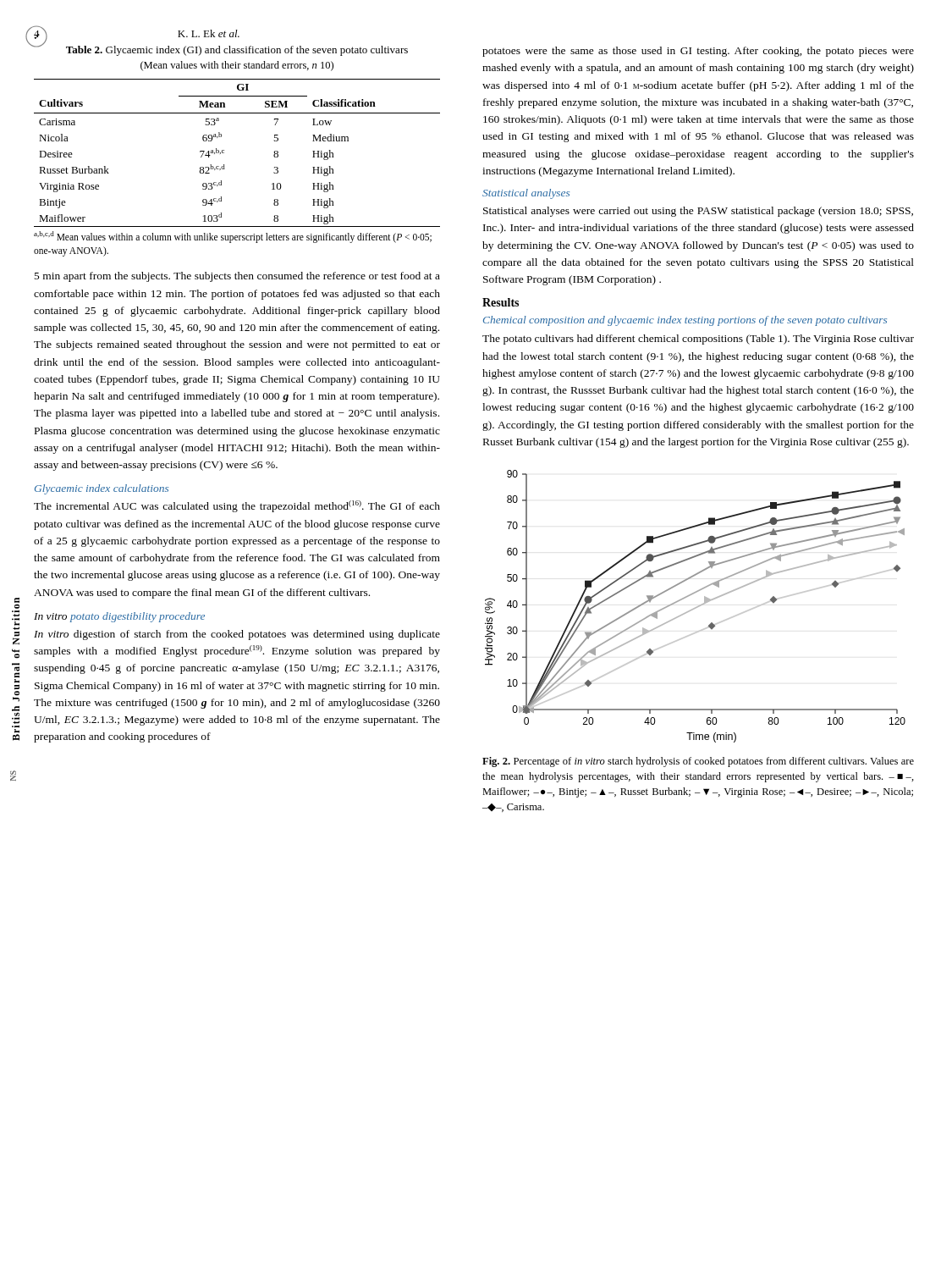
Task: Navigate to the passage starting "Glycaemic index calculations"
Action: [x=101, y=488]
